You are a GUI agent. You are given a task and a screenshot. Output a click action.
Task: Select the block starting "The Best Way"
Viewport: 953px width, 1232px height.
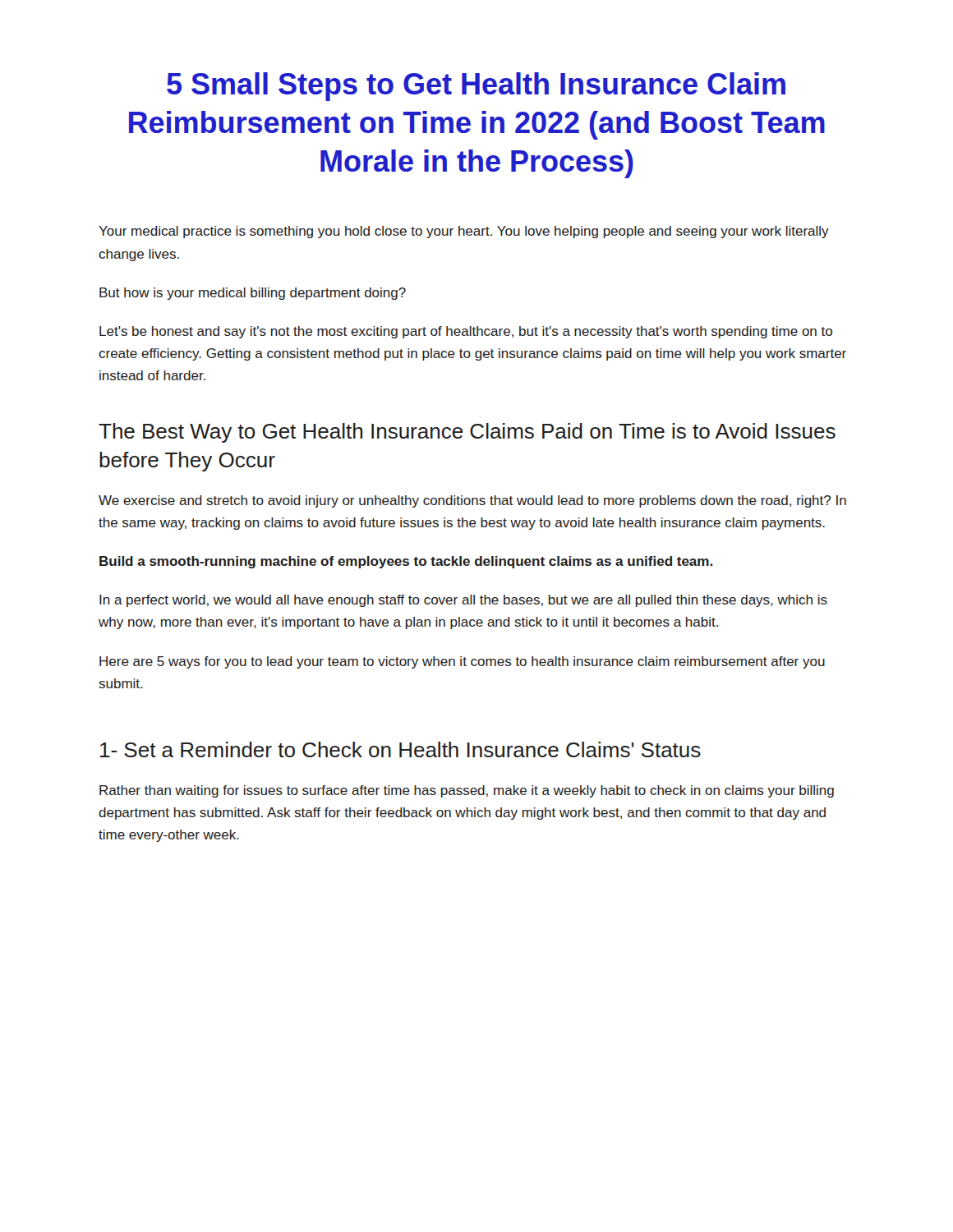pyautogui.click(x=467, y=445)
